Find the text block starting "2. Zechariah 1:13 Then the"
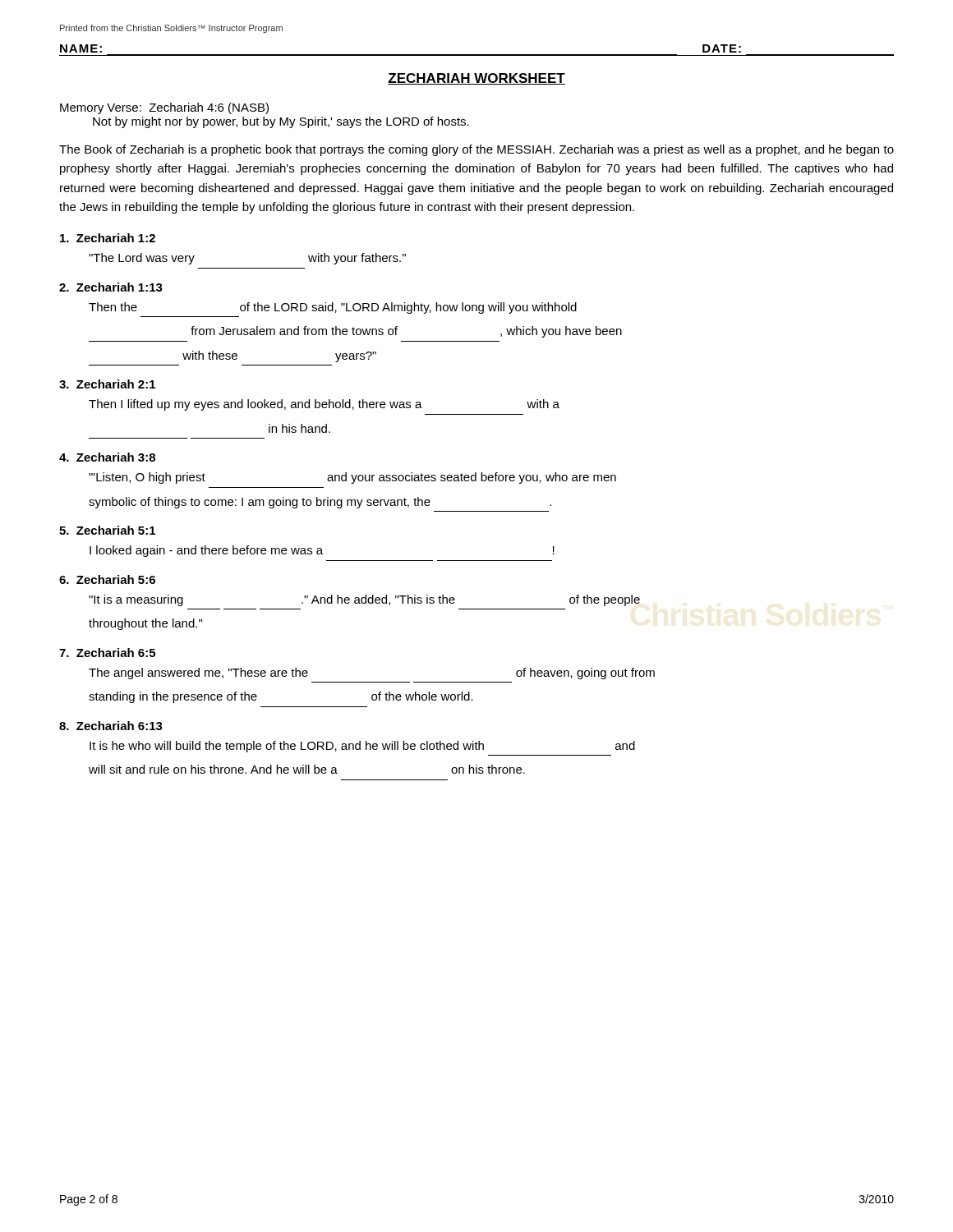 pos(476,323)
